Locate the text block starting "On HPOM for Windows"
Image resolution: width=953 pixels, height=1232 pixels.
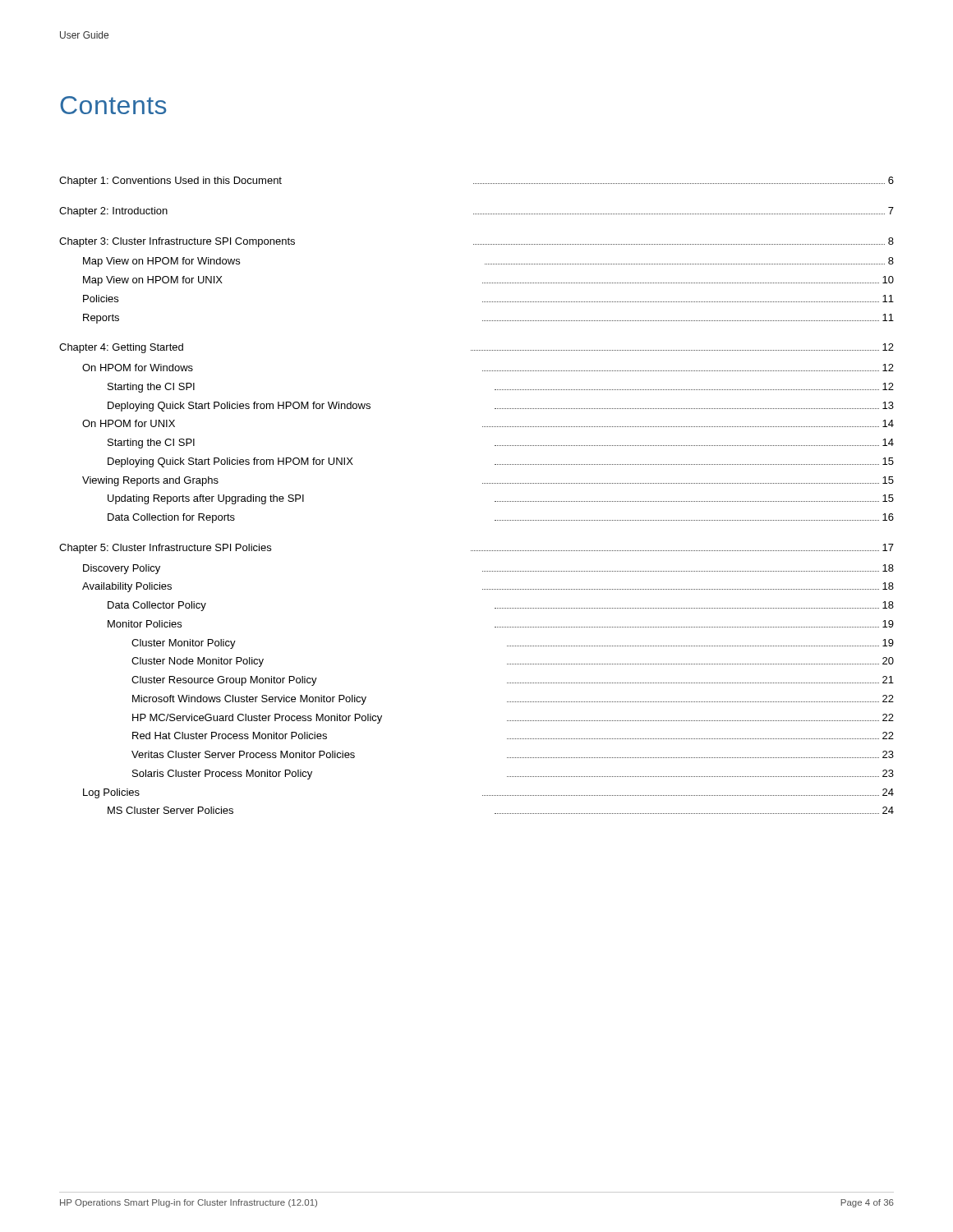488,368
